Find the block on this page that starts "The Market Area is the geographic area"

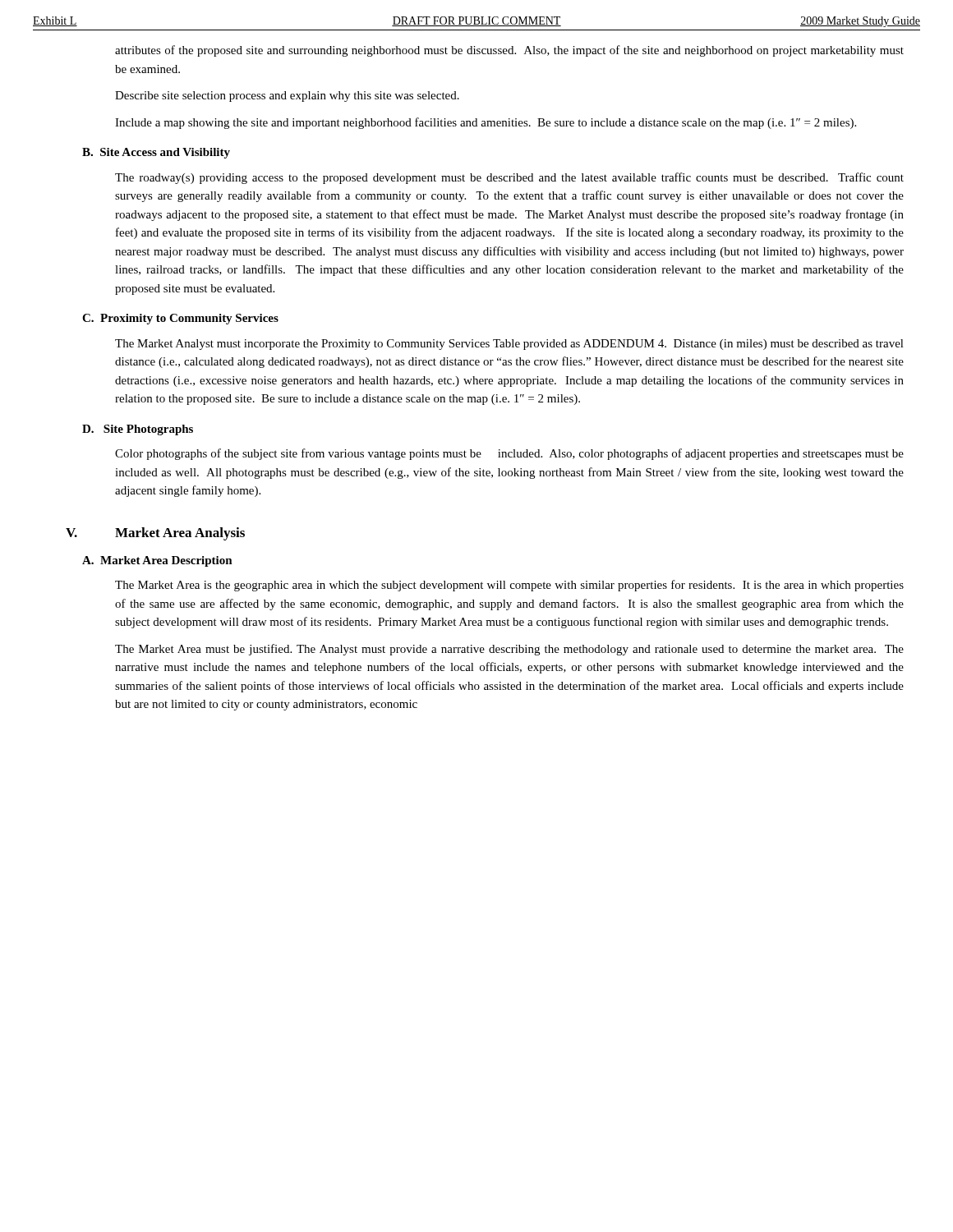tap(509, 603)
